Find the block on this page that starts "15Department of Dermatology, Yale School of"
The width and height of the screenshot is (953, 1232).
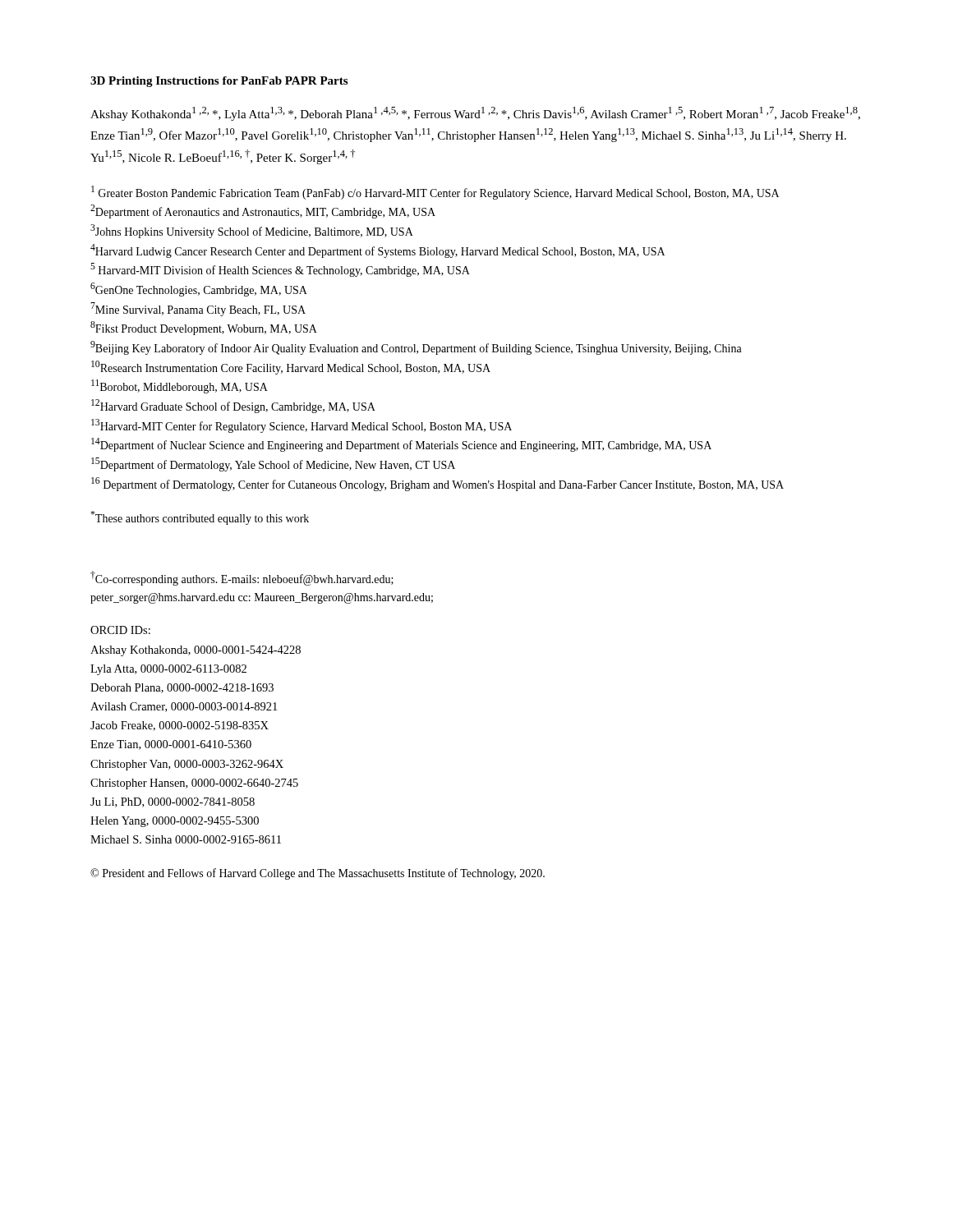click(273, 463)
